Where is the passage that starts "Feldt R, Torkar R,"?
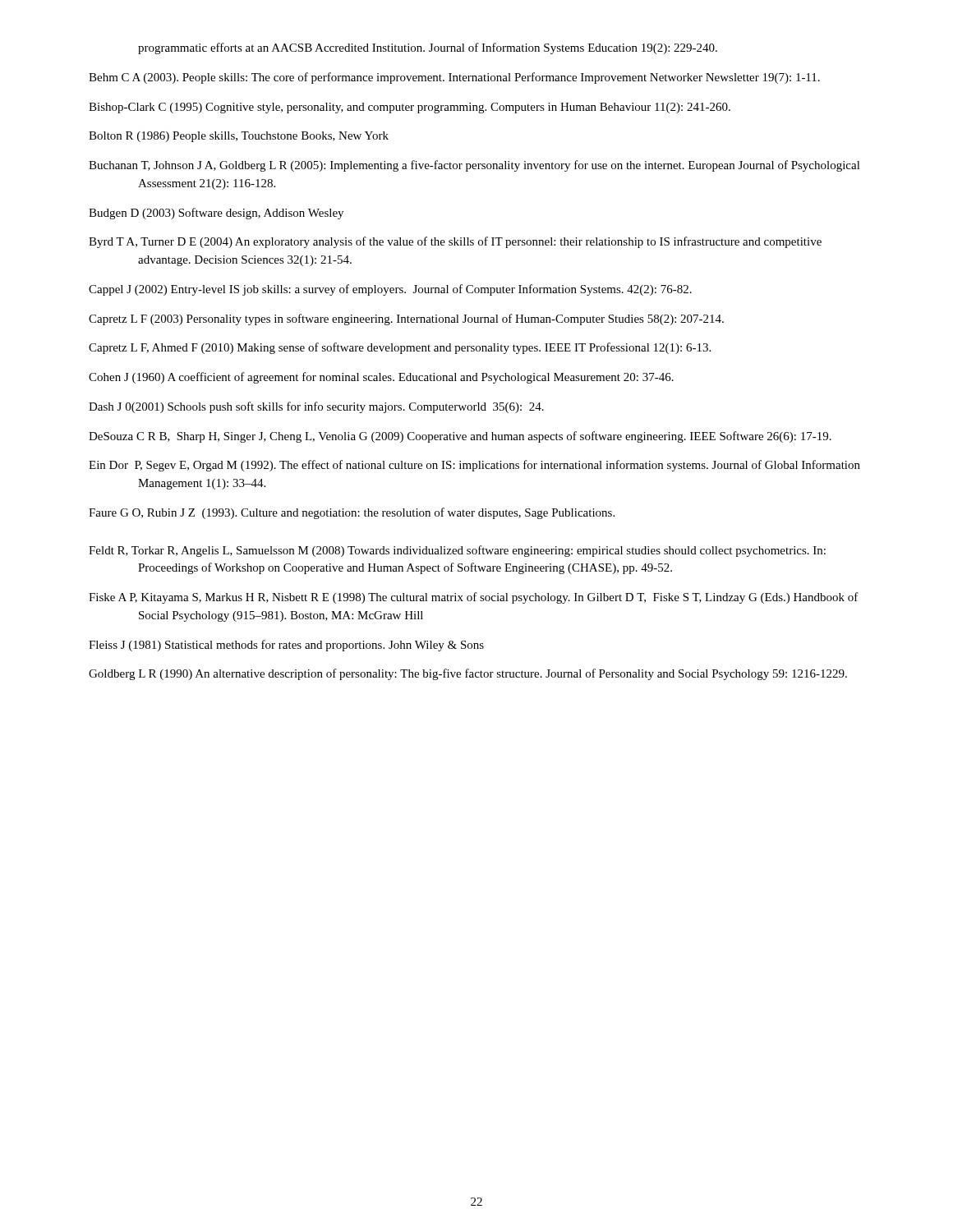Screen dimensions: 1232x953 point(458,559)
